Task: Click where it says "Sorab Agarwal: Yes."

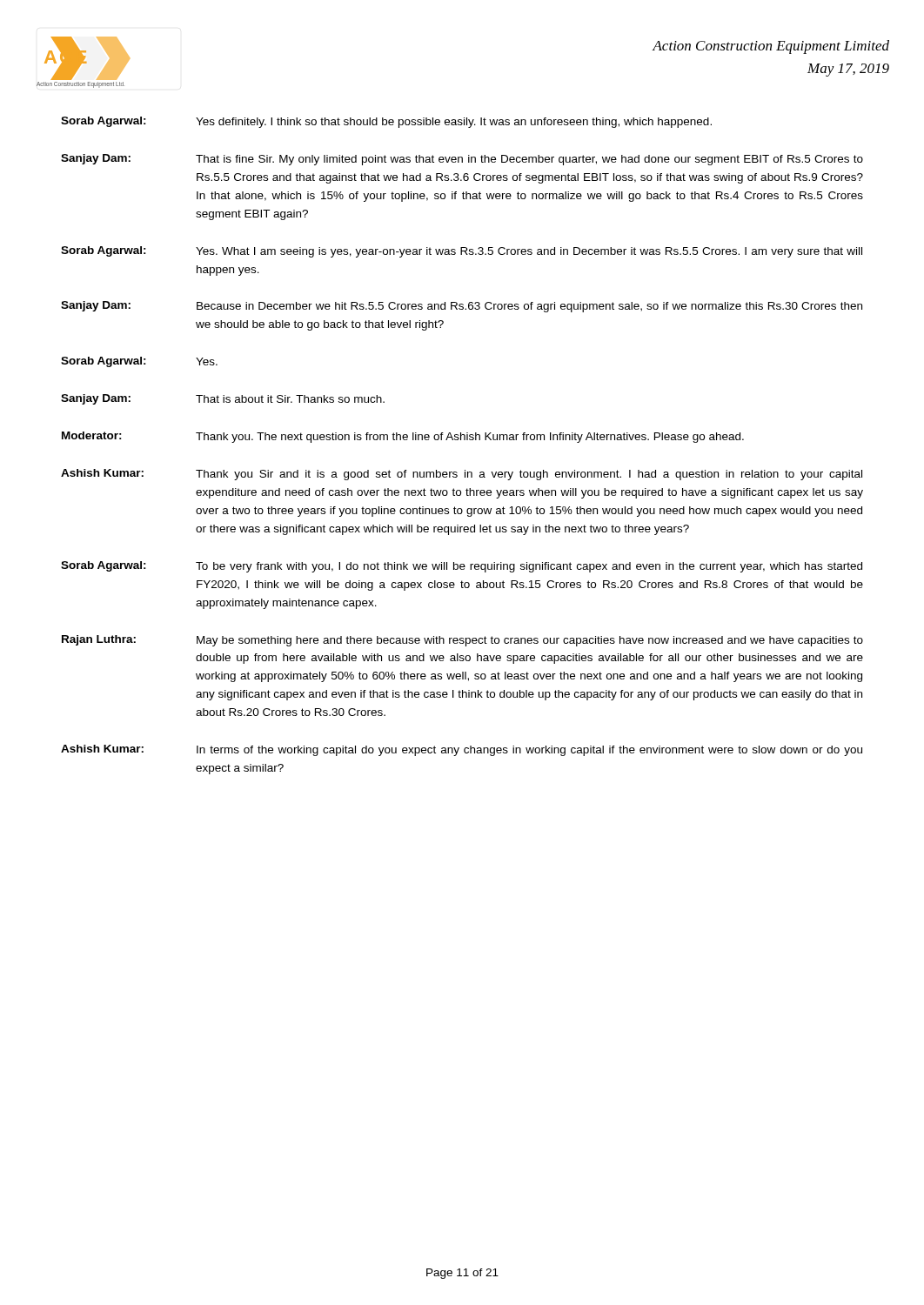Action: tap(139, 362)
